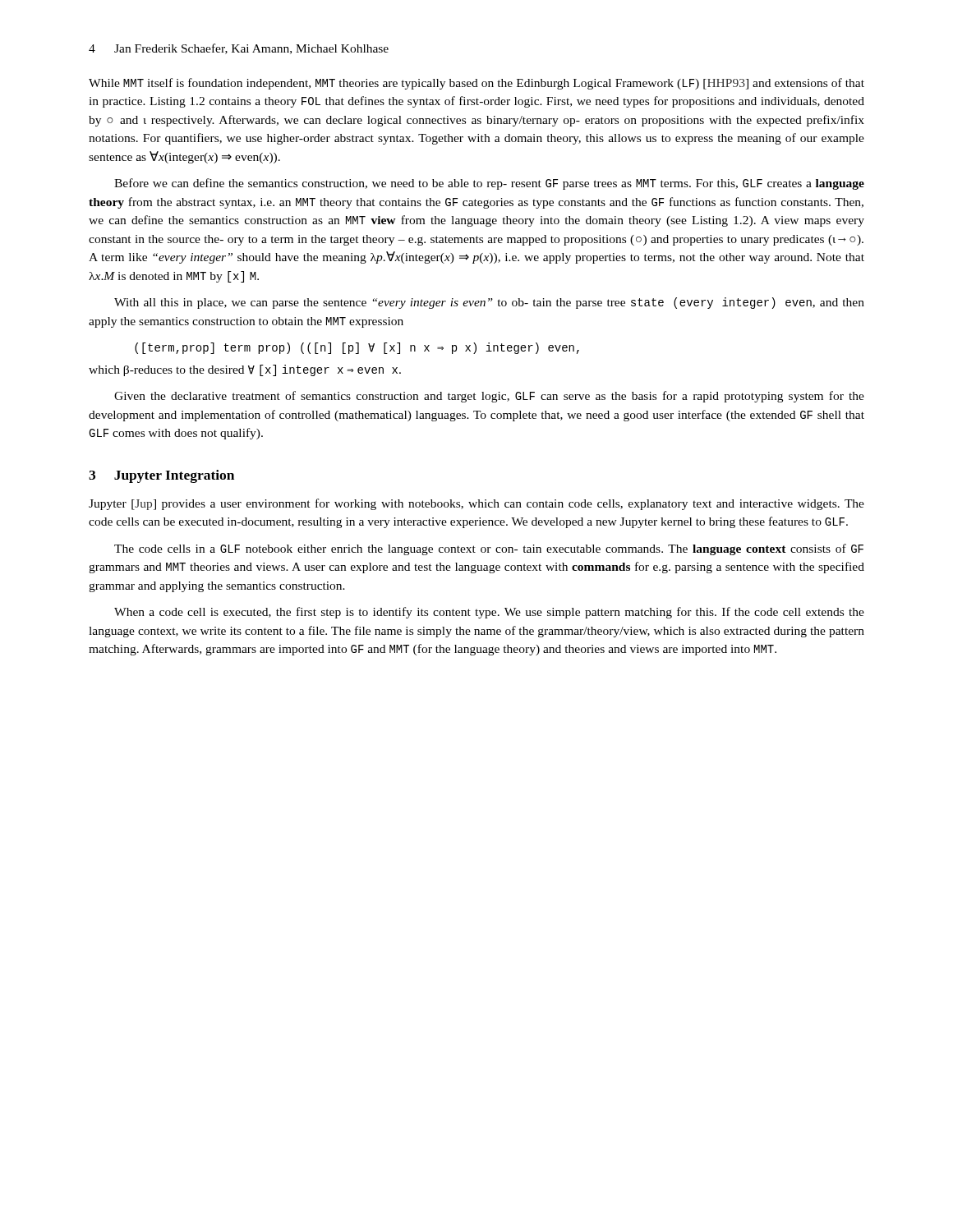Image resolution: width=953 pixels, height=1232 pixels.
Task: Locate the region starting "The code cells in a"
Action: (476, 567)
